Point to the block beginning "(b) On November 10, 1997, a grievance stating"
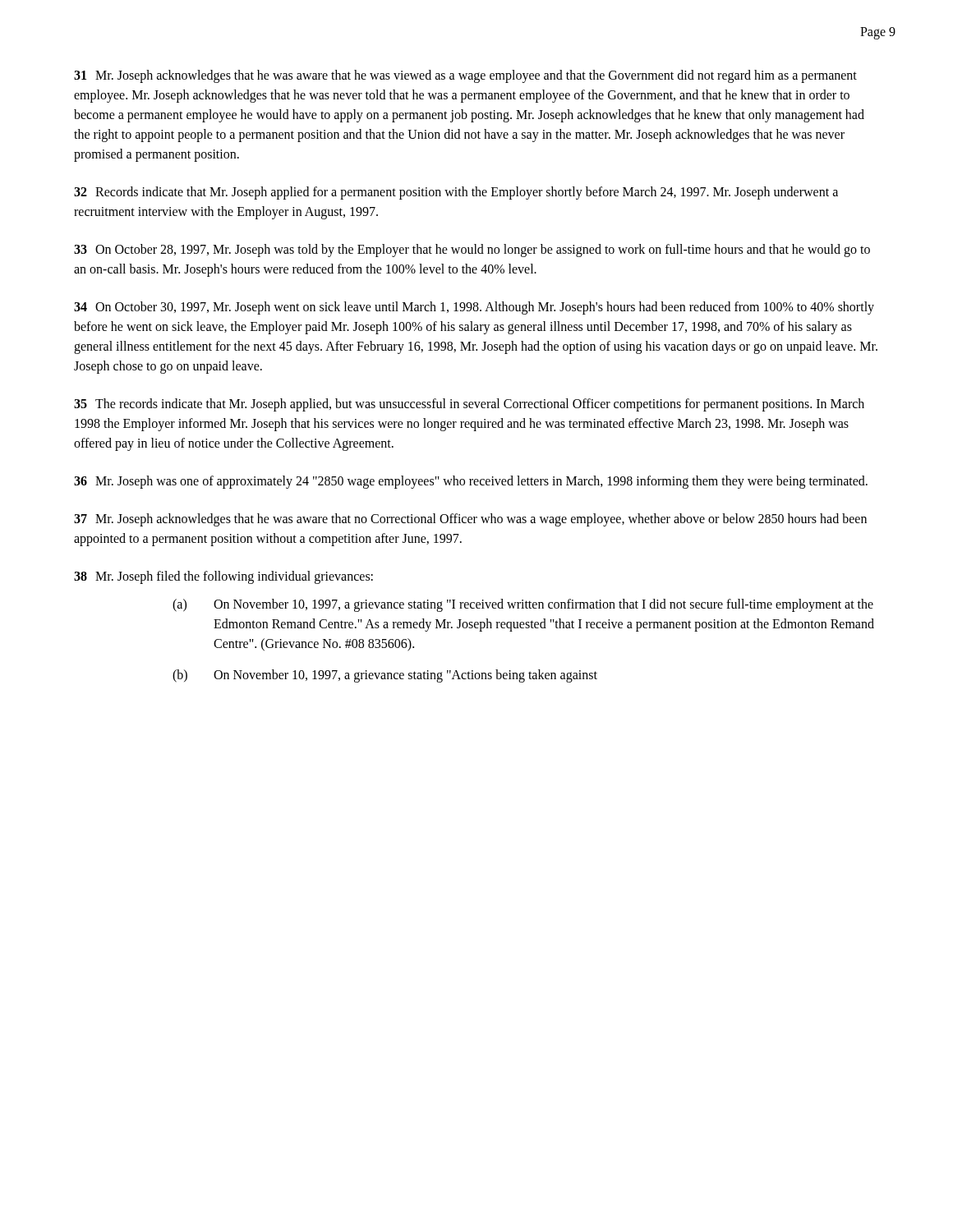This screenshot has width=953, height=1232. pos(526,675)
